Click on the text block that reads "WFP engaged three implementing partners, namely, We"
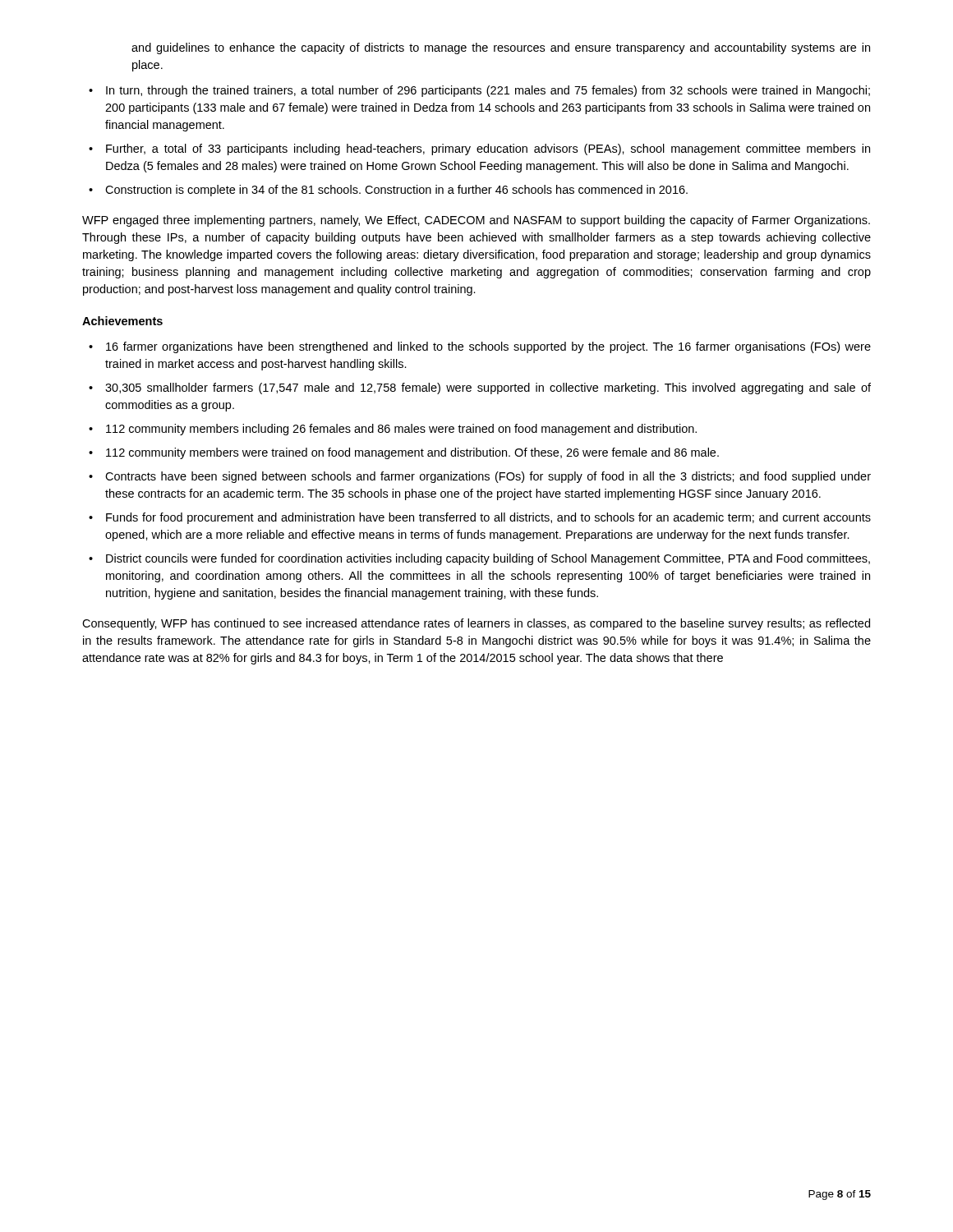Image resolution: width=953 pixels, height=1232 pixels. [x=476, y=255]
